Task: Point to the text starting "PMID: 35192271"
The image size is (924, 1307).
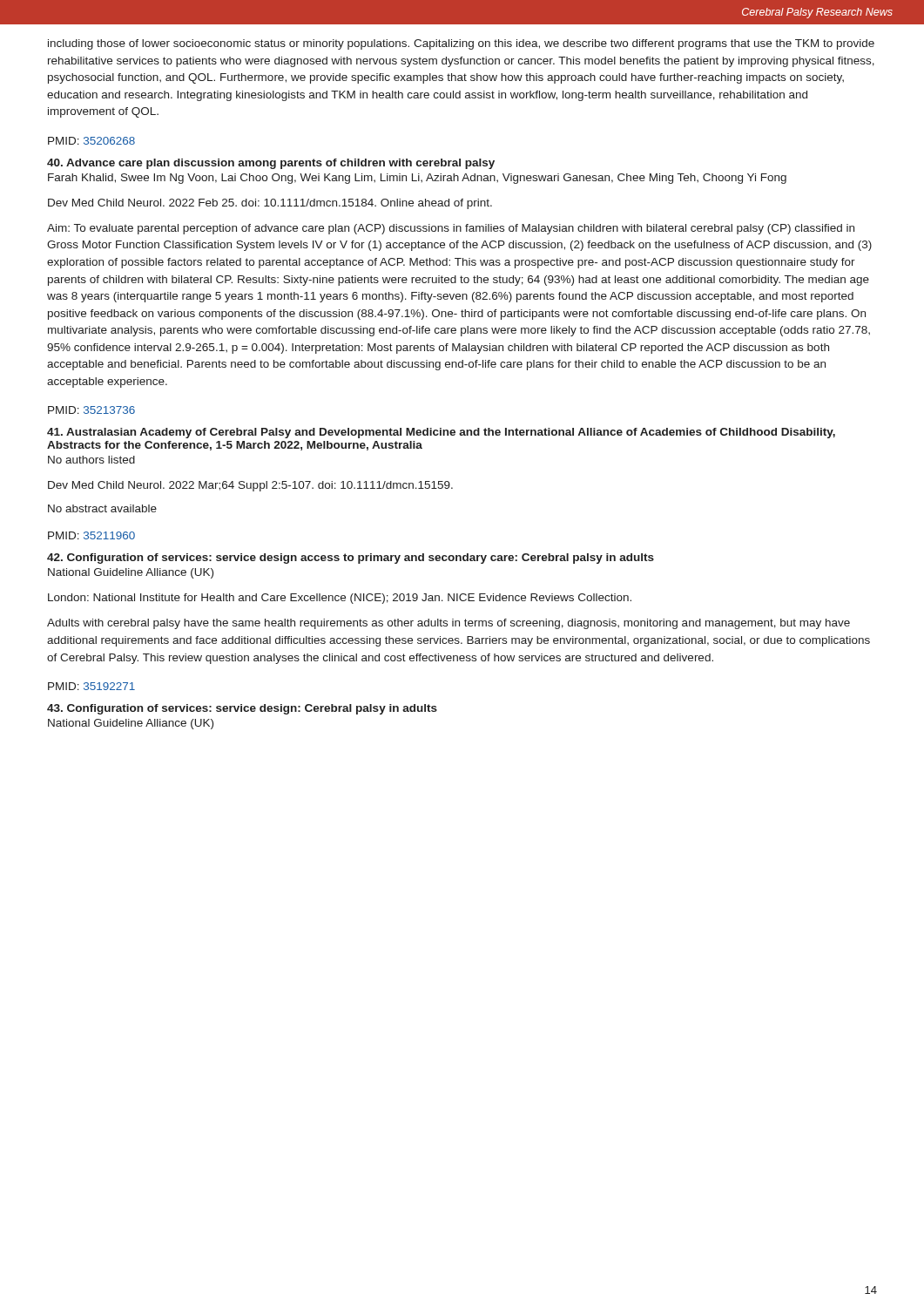Action: click(91, 686)
